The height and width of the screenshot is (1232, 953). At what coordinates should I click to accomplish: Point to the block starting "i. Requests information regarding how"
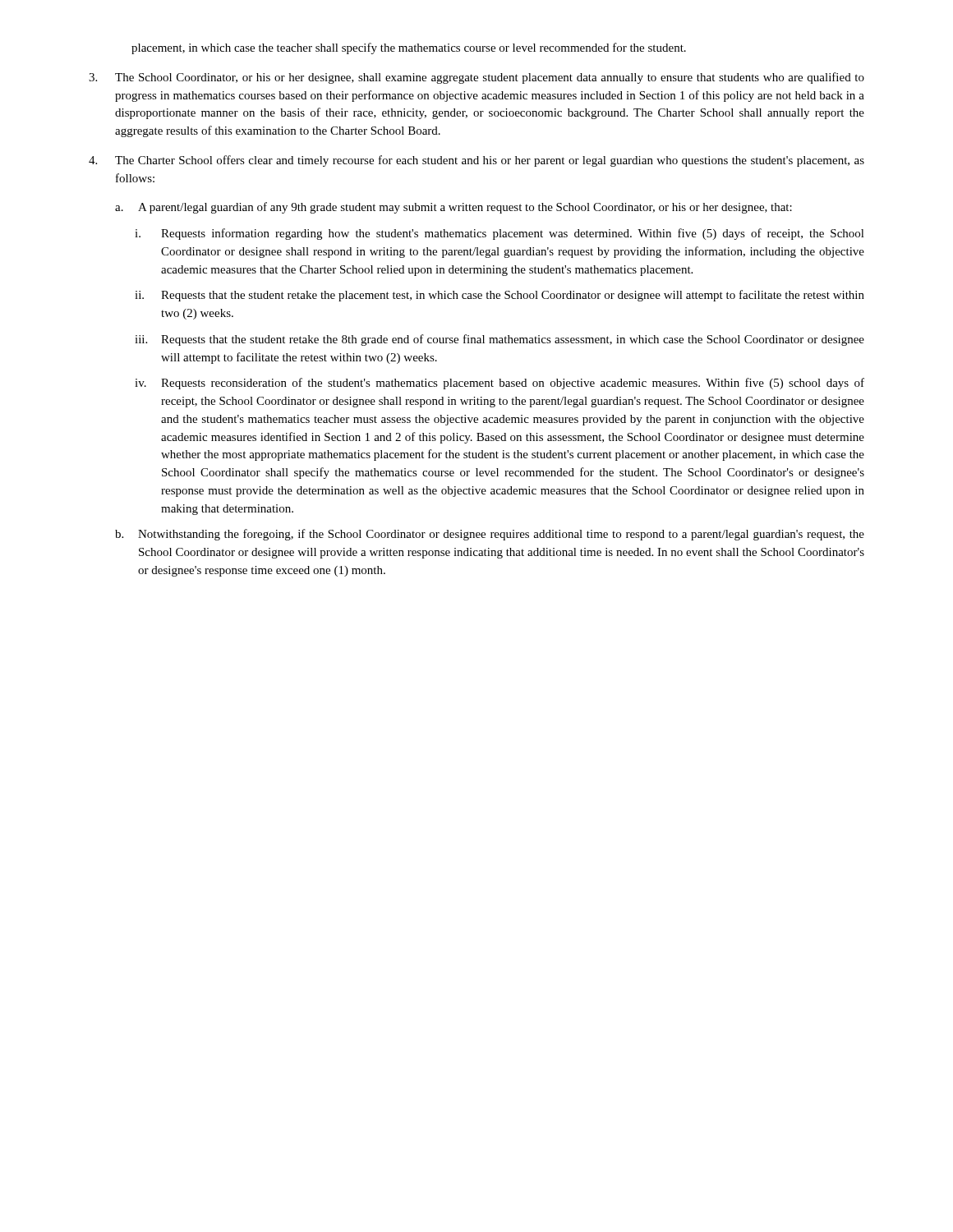500,252
